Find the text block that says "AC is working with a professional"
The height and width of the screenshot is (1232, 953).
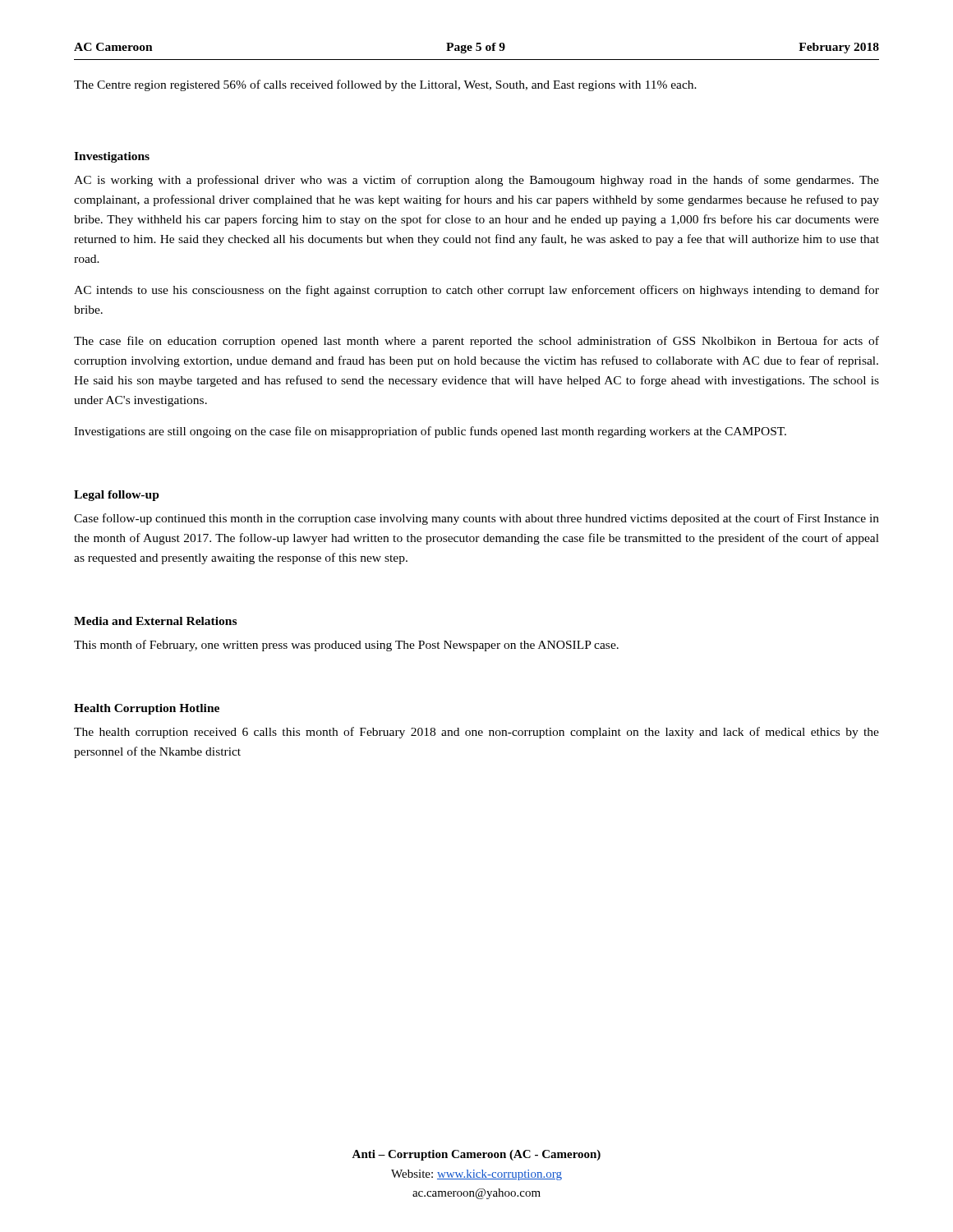(x=476, y=219)
